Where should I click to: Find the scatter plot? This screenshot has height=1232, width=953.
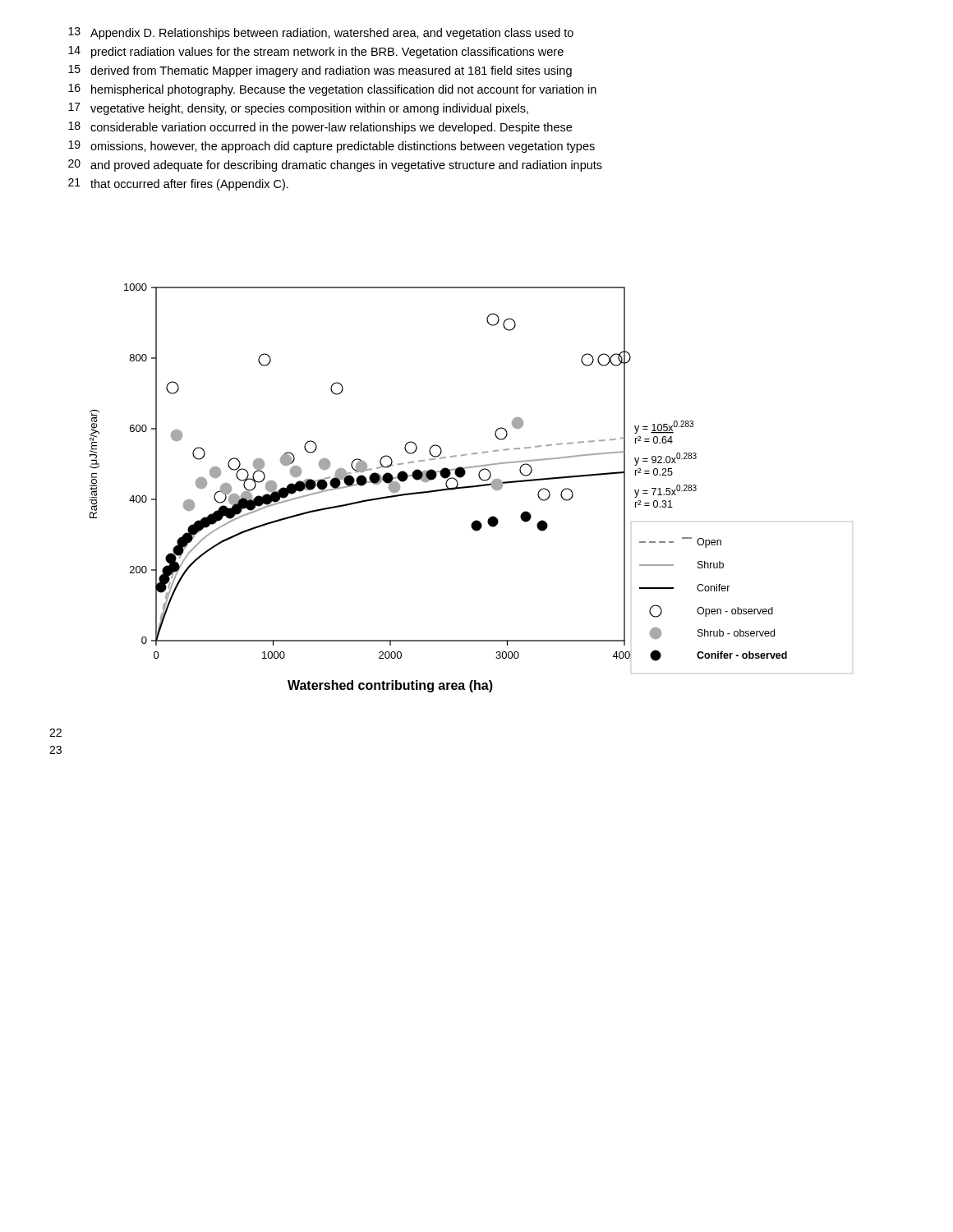(476, 493)
